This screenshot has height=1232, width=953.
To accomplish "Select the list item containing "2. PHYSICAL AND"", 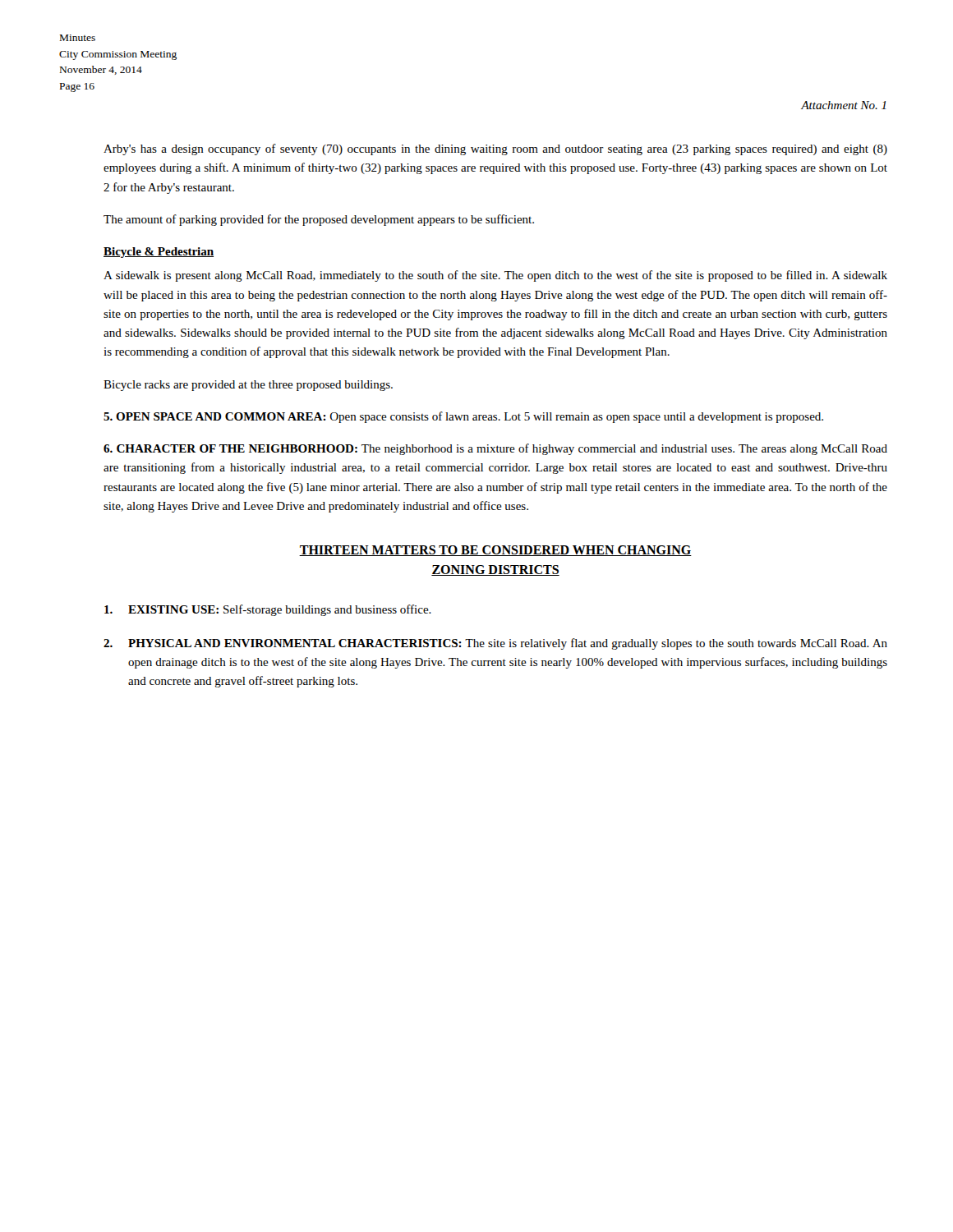I will click(495, 663).
